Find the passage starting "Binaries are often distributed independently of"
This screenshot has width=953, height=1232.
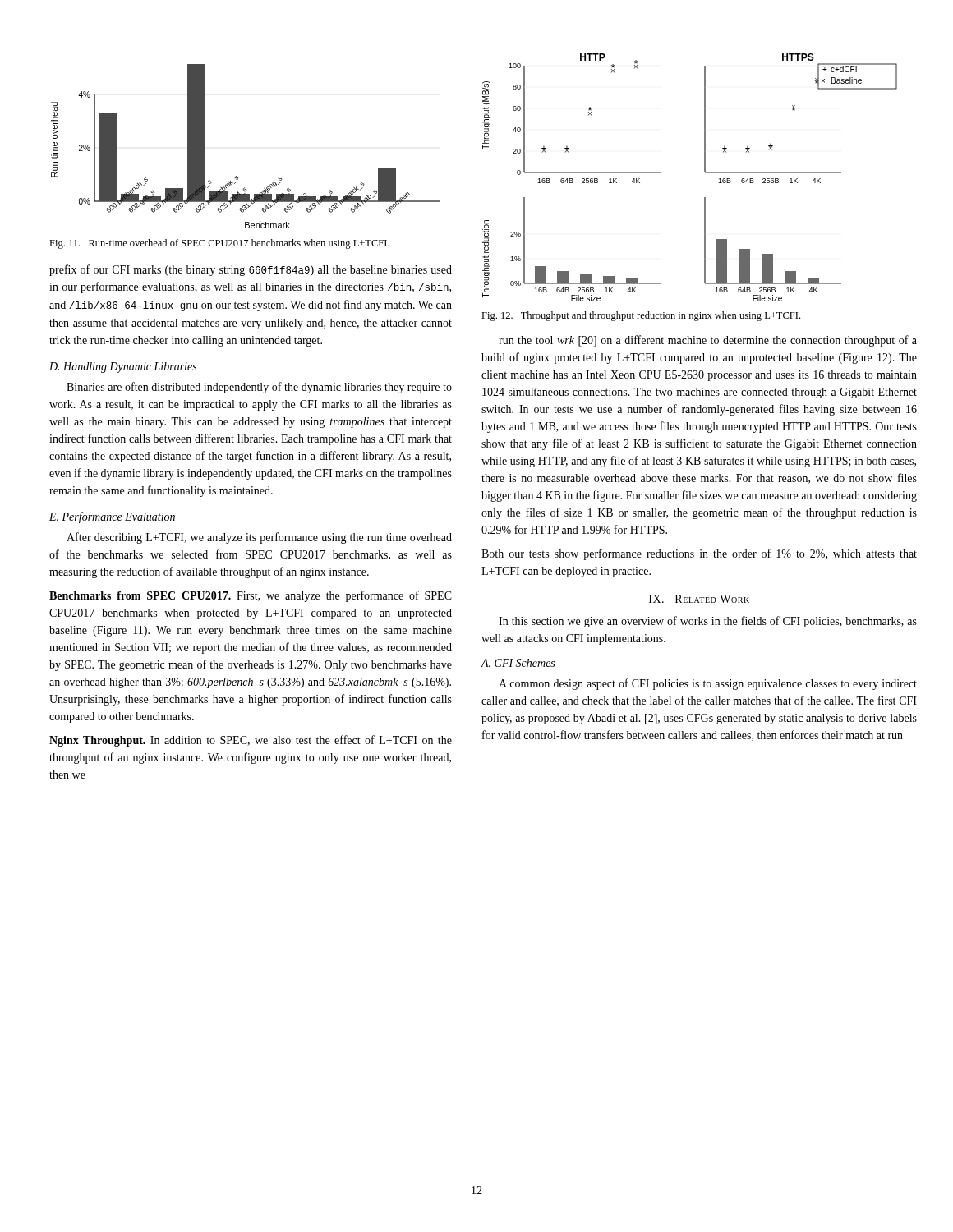(251, 439)
